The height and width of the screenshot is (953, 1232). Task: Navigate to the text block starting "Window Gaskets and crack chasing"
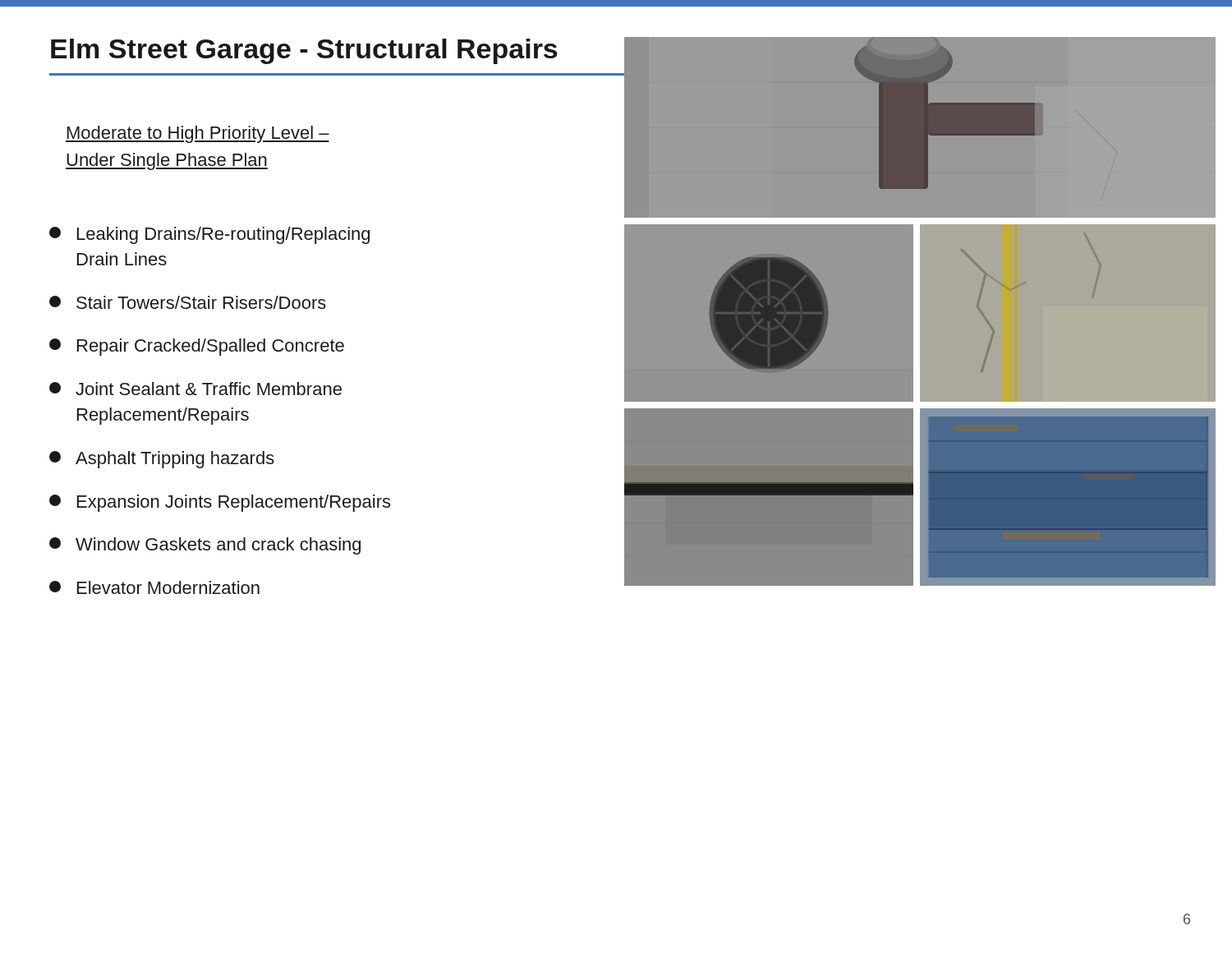point(206,545)
